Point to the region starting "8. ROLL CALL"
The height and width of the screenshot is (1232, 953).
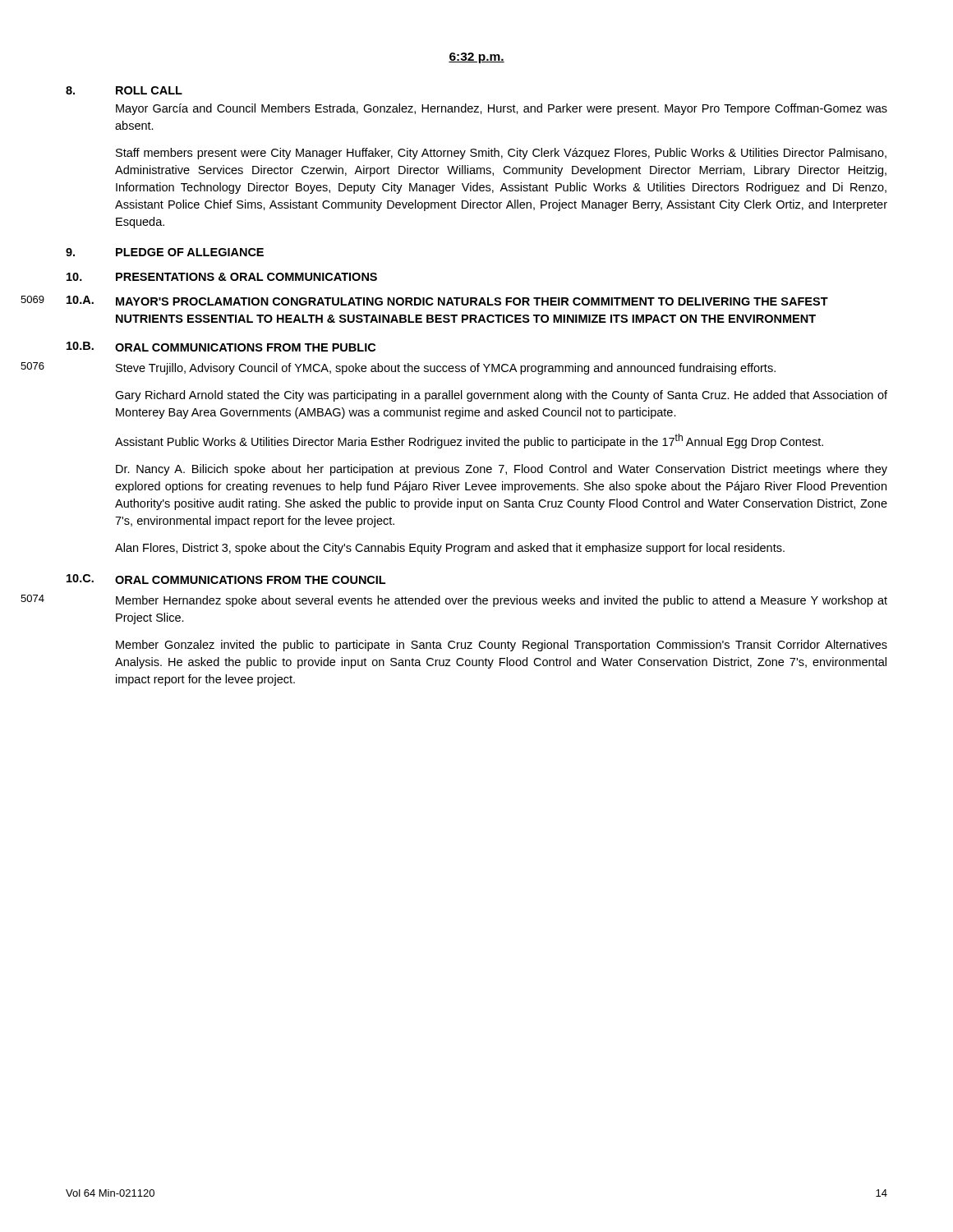pyautogui.click(x=124, y=90)
